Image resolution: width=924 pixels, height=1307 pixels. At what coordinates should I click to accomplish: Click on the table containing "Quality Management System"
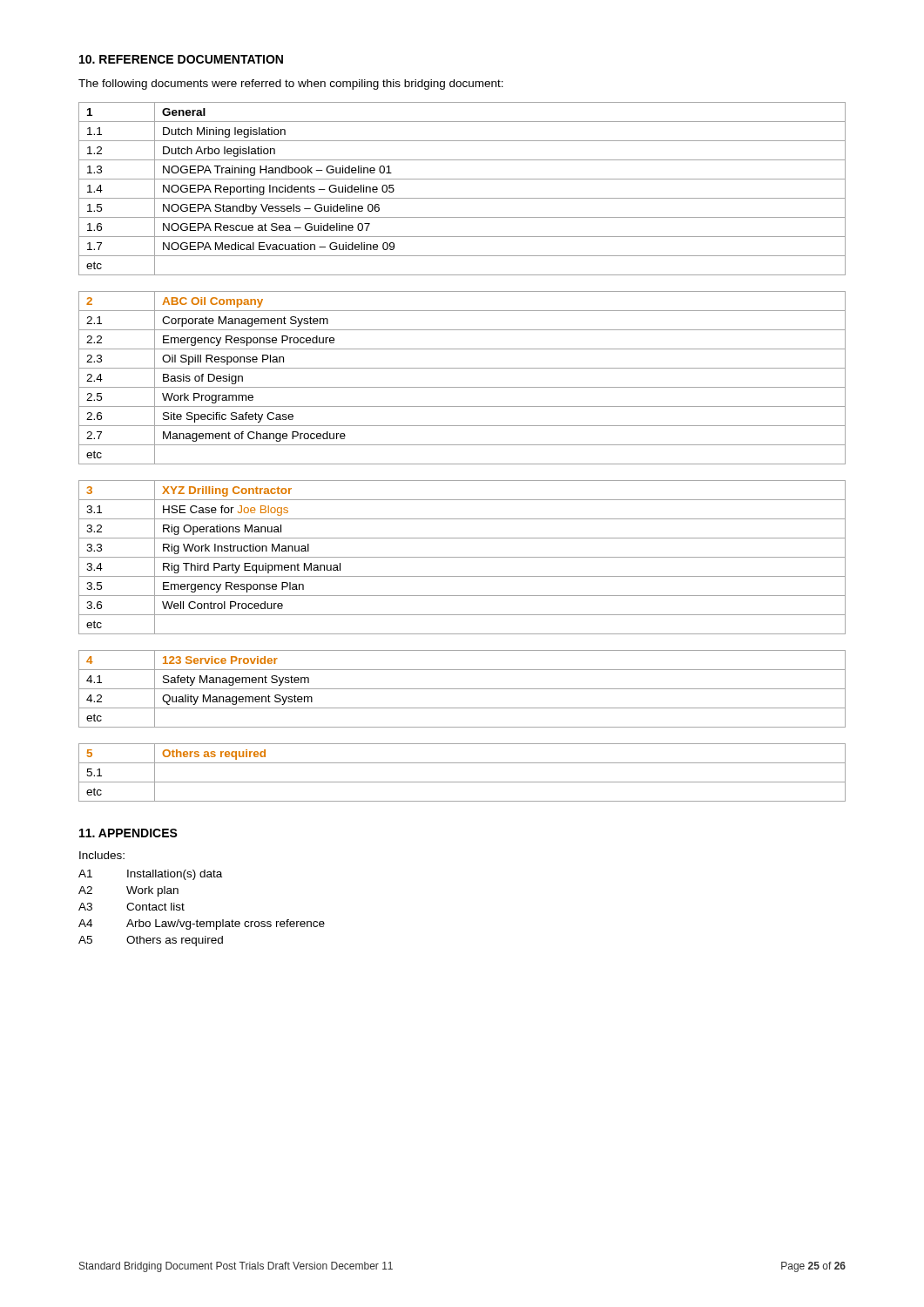coord(462,689)
